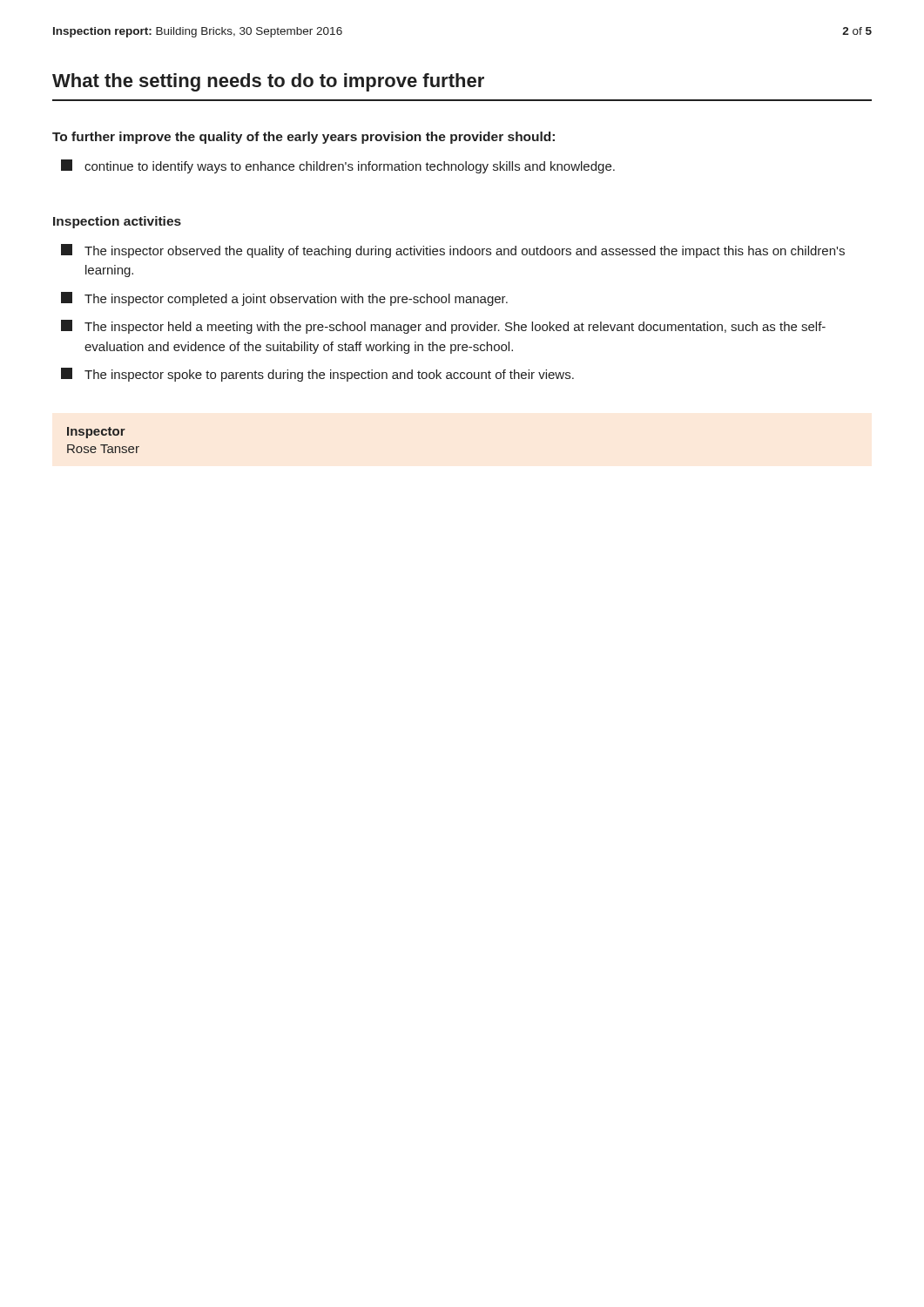924x1307 pixels.
Task: Click on the list item with the text "The inspector held a meeting"
Action: 466,337
